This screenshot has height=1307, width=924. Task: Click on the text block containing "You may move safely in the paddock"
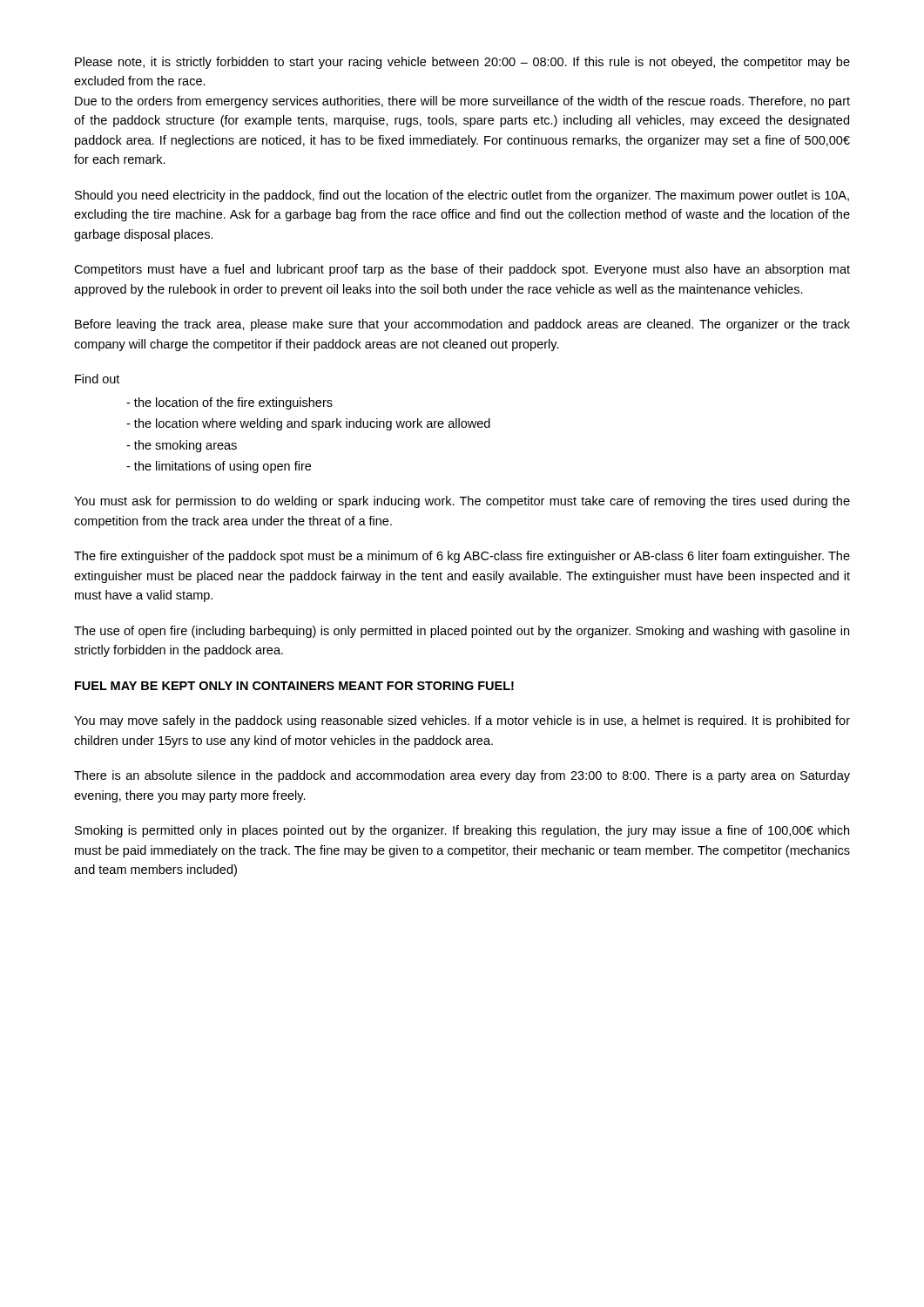(x=462, y=731)
